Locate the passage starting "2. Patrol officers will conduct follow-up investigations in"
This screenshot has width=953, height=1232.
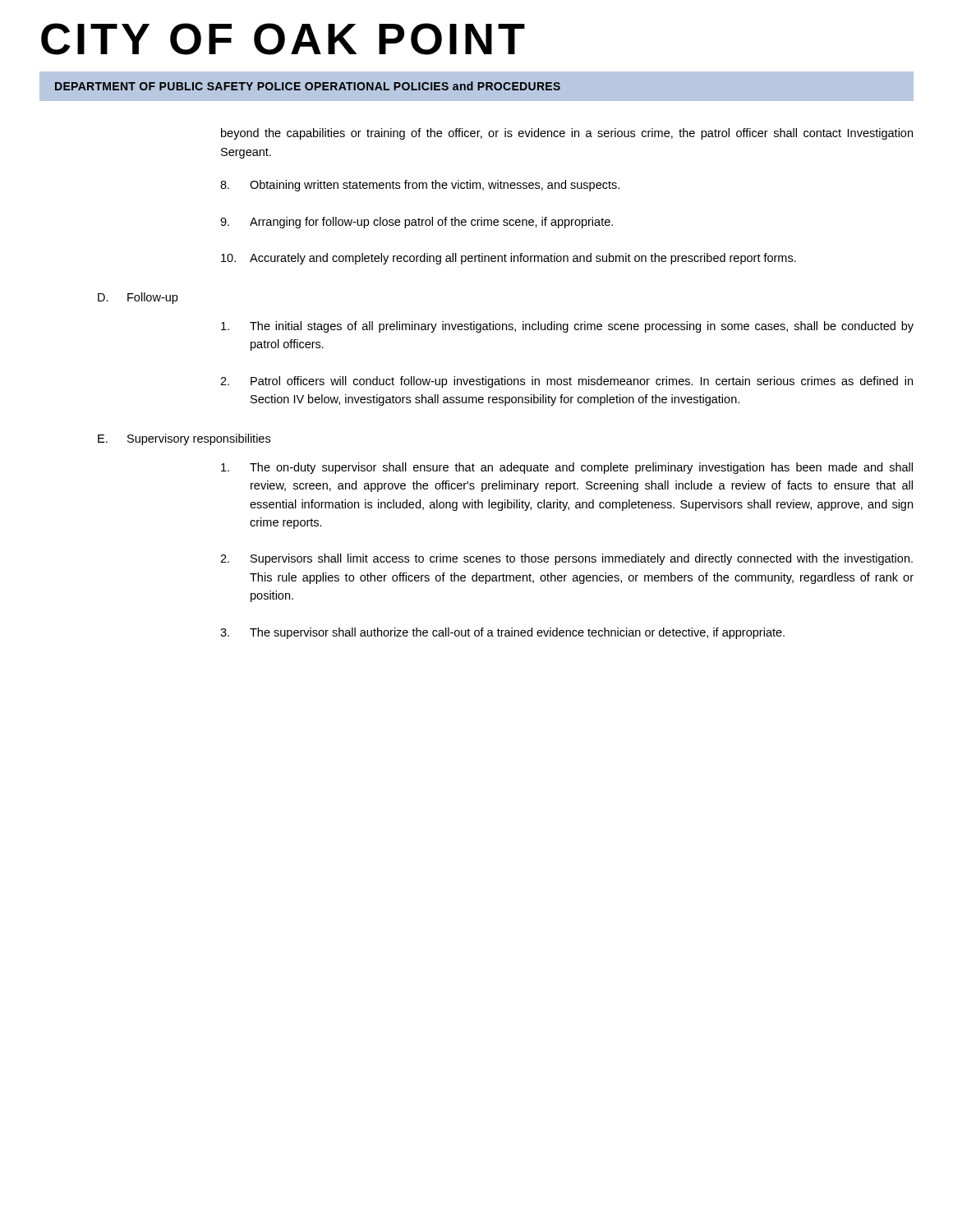tap(567, 390)
